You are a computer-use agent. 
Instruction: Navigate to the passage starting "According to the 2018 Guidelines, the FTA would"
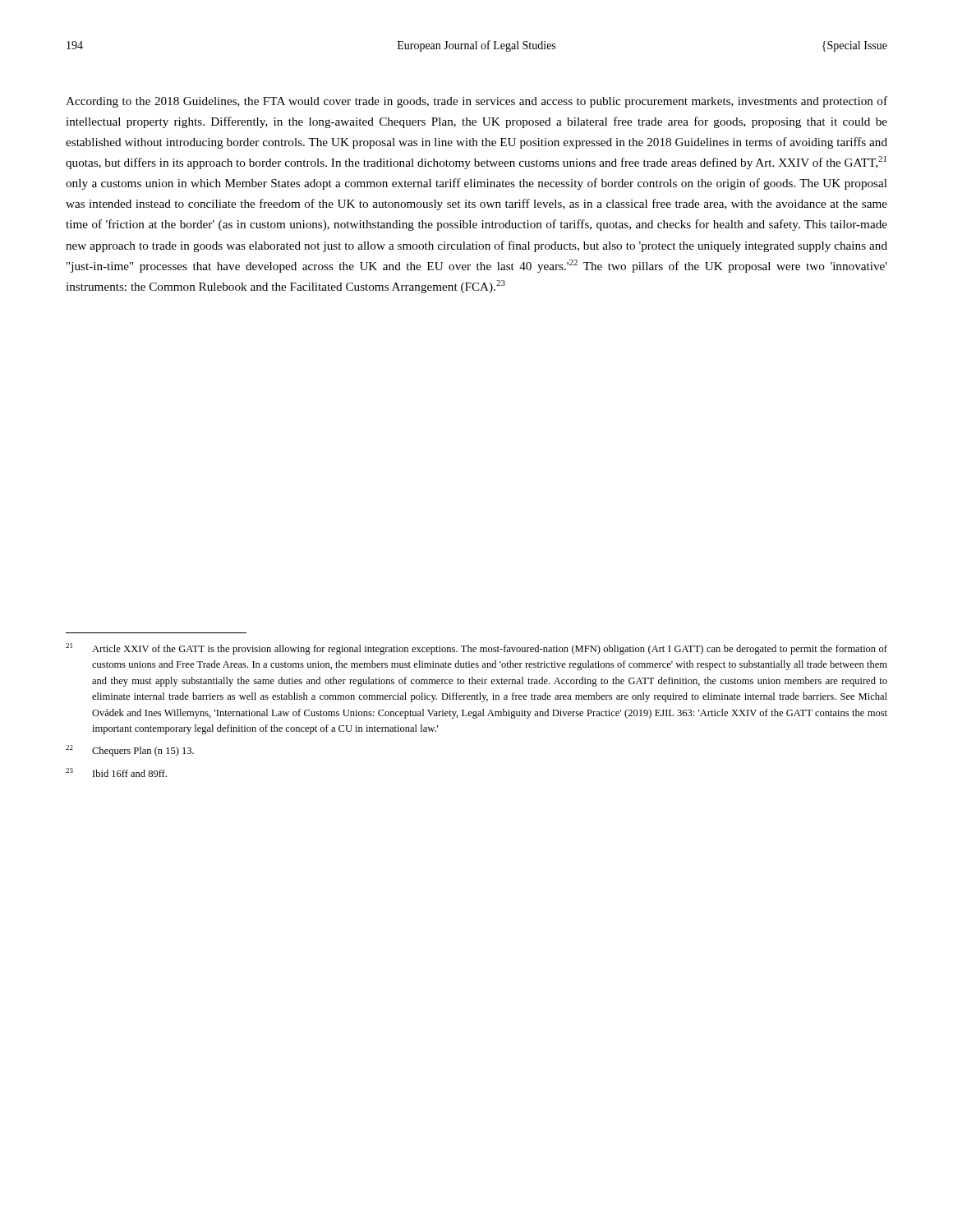pos(476,193)
